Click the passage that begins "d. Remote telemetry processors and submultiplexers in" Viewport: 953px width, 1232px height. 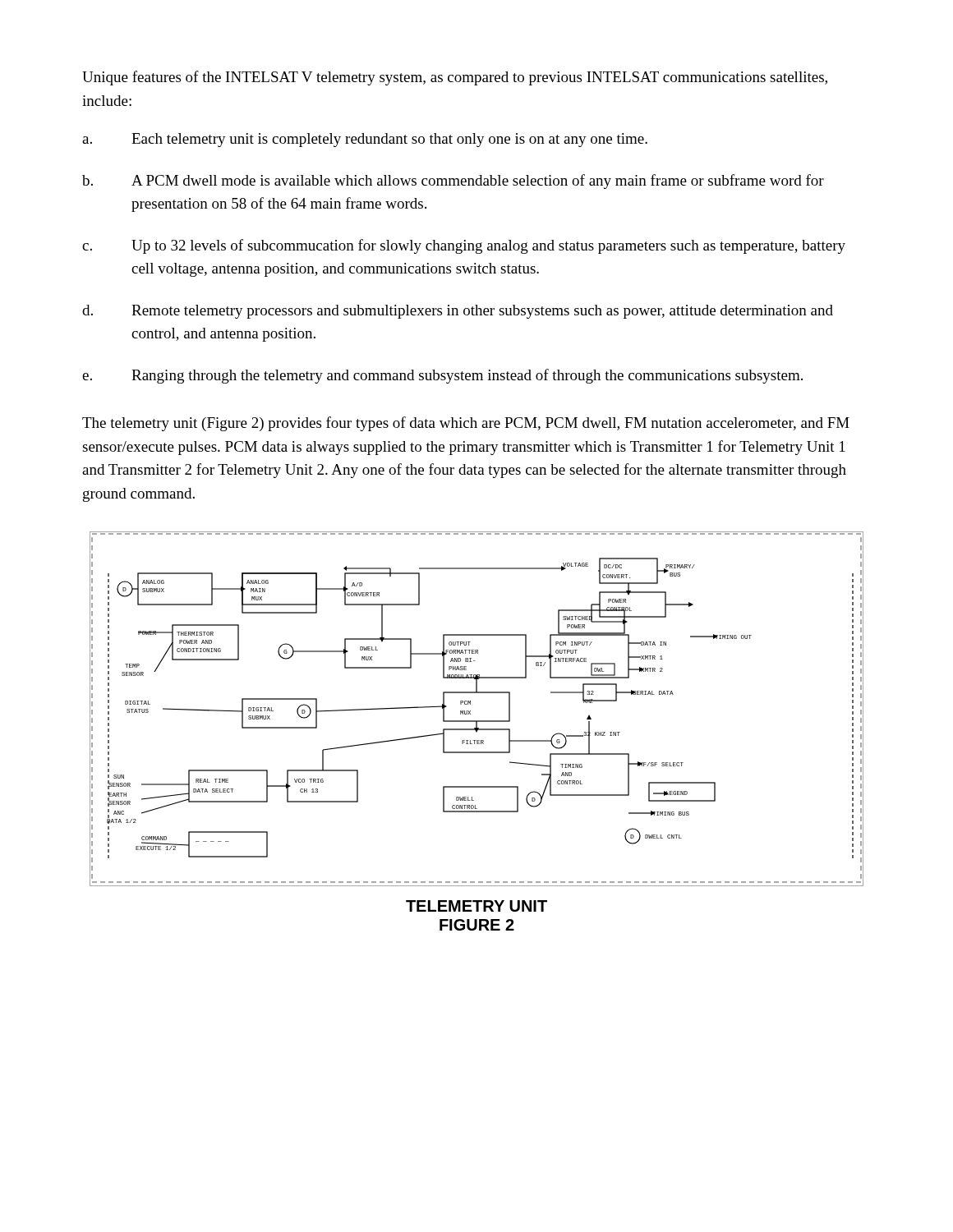point(476,322)
